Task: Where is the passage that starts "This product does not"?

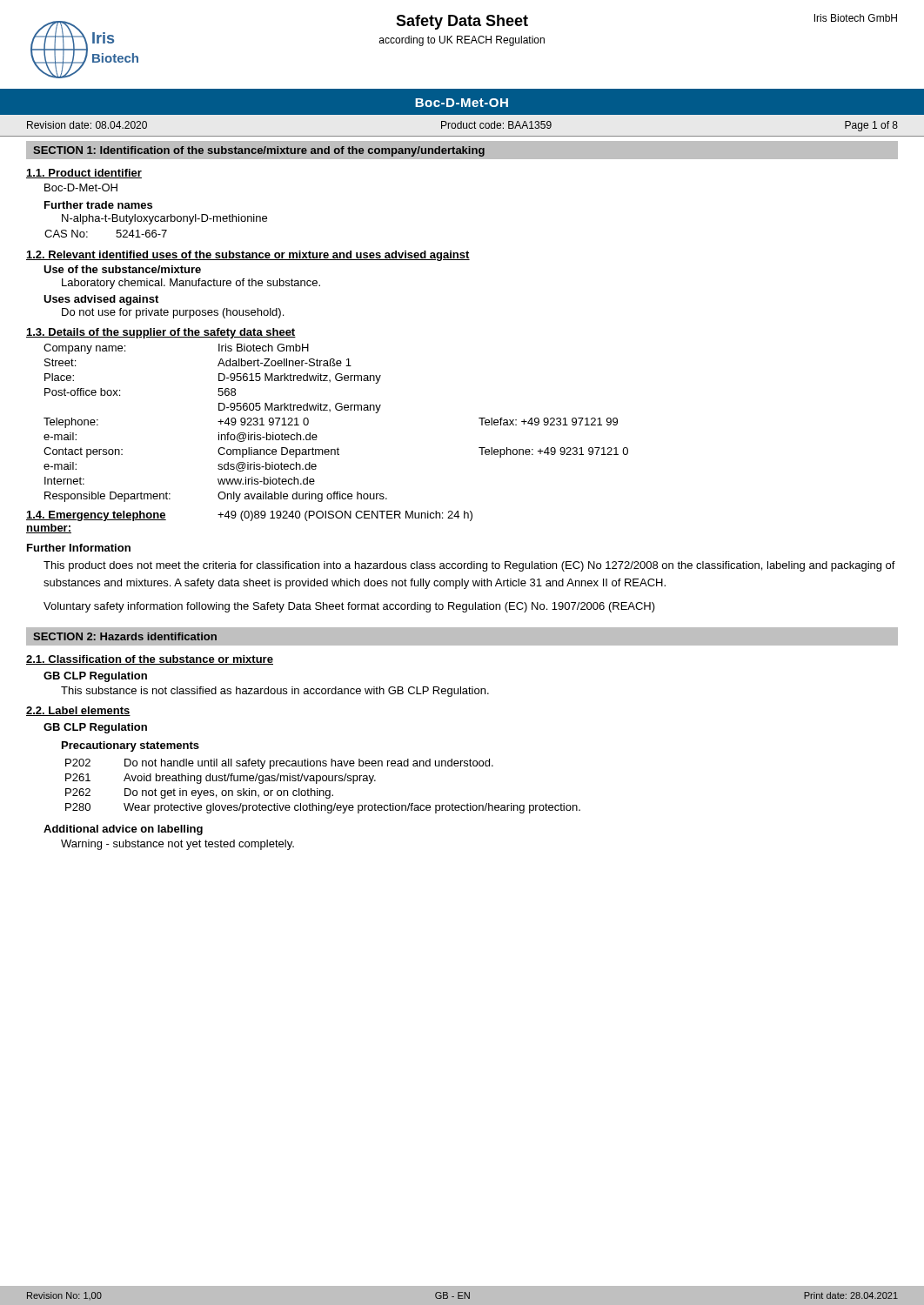Action: [469, 574]
